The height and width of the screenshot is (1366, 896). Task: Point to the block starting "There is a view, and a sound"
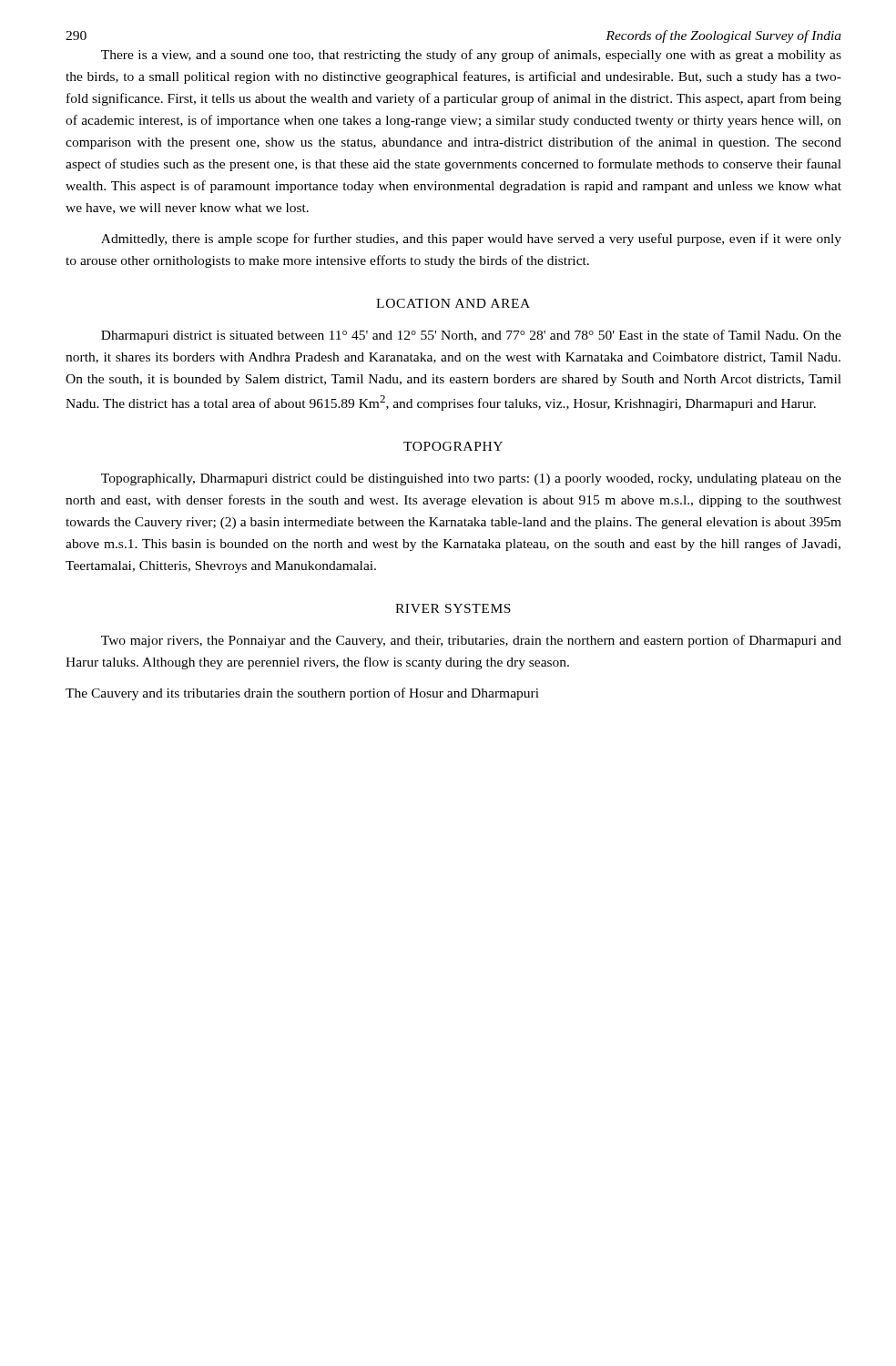(453, 131)
